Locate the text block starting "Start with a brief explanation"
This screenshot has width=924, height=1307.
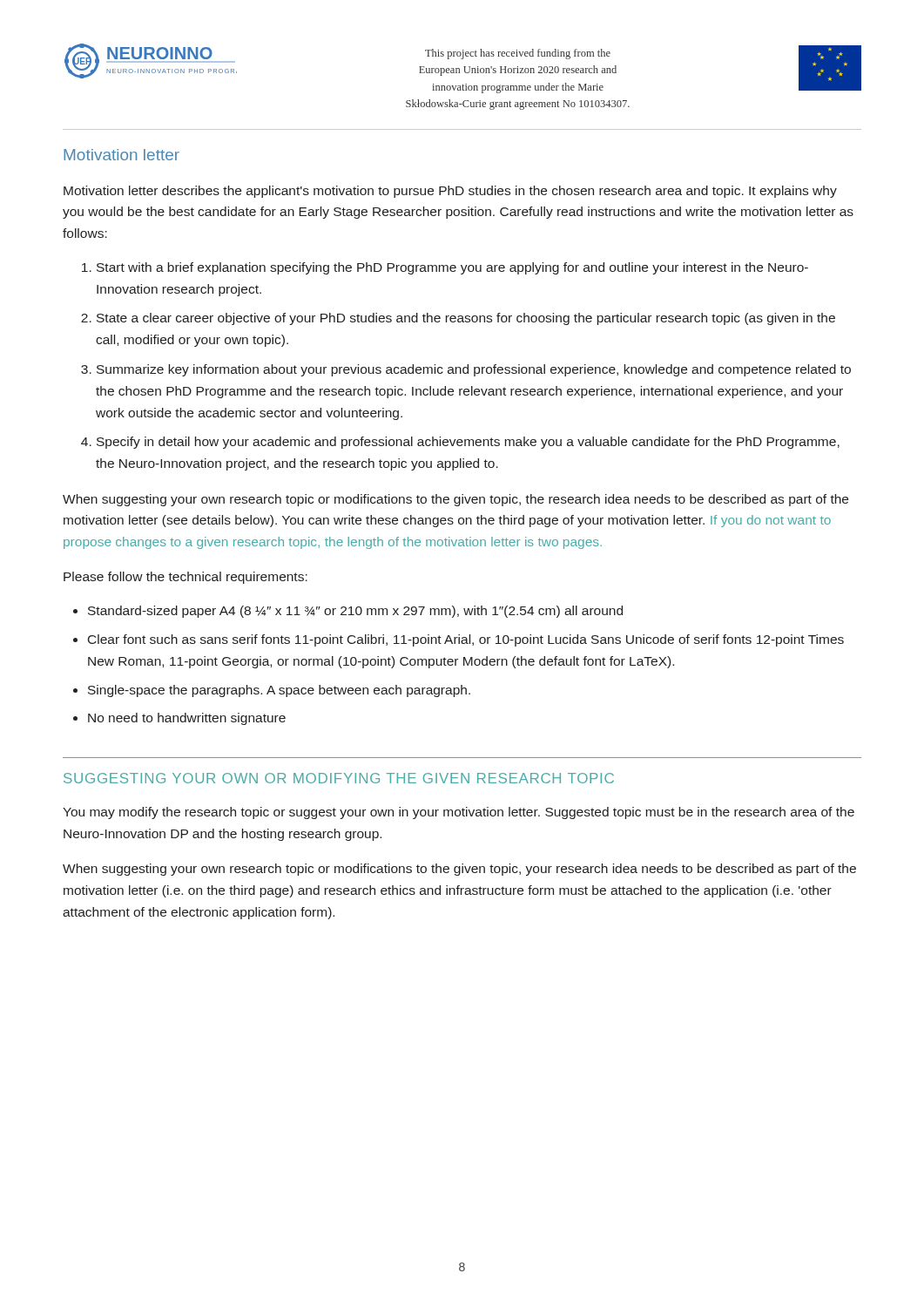point(452,278)
